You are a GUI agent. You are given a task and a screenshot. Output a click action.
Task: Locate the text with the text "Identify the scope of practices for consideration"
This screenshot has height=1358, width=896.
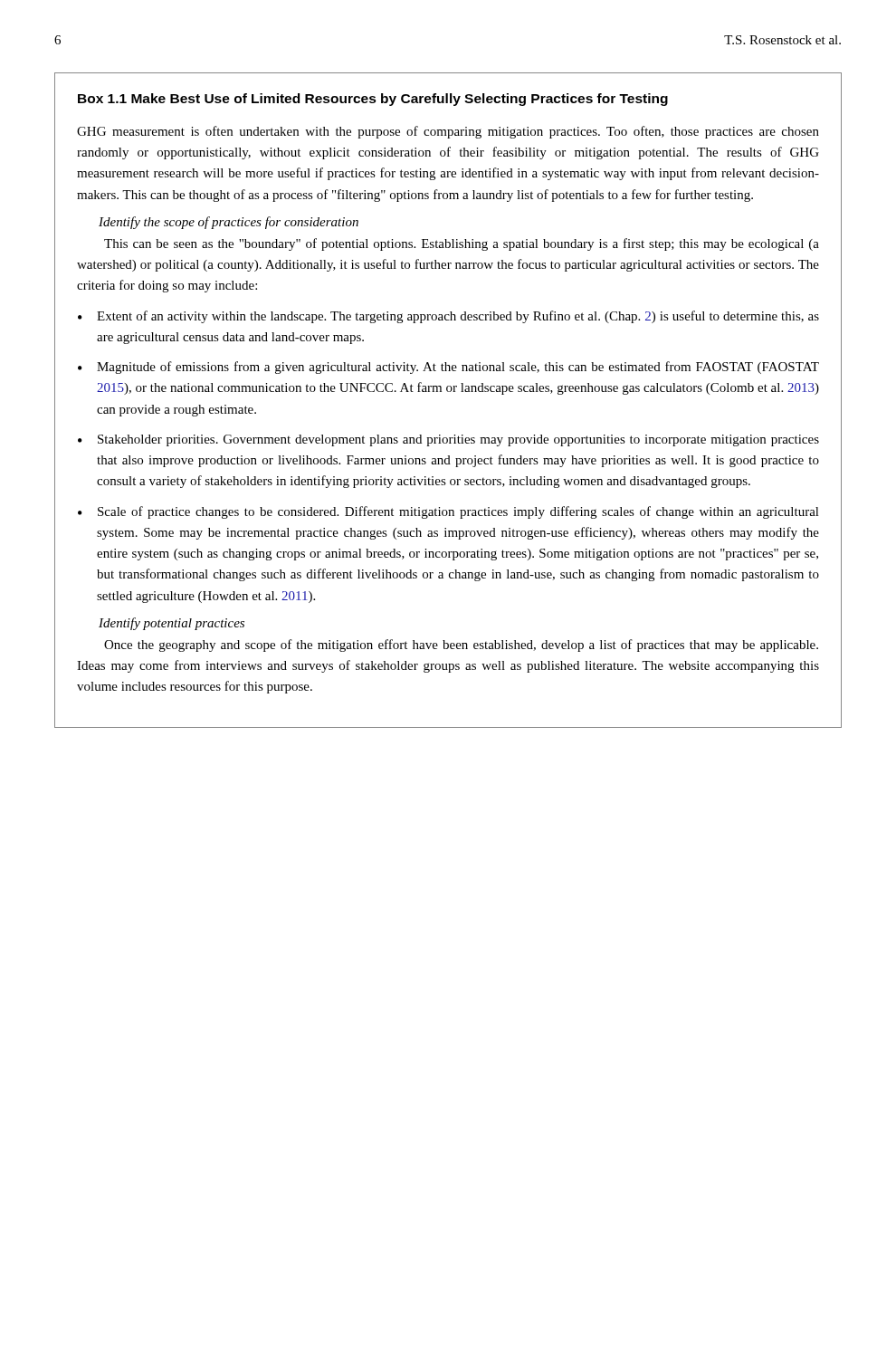229,222
